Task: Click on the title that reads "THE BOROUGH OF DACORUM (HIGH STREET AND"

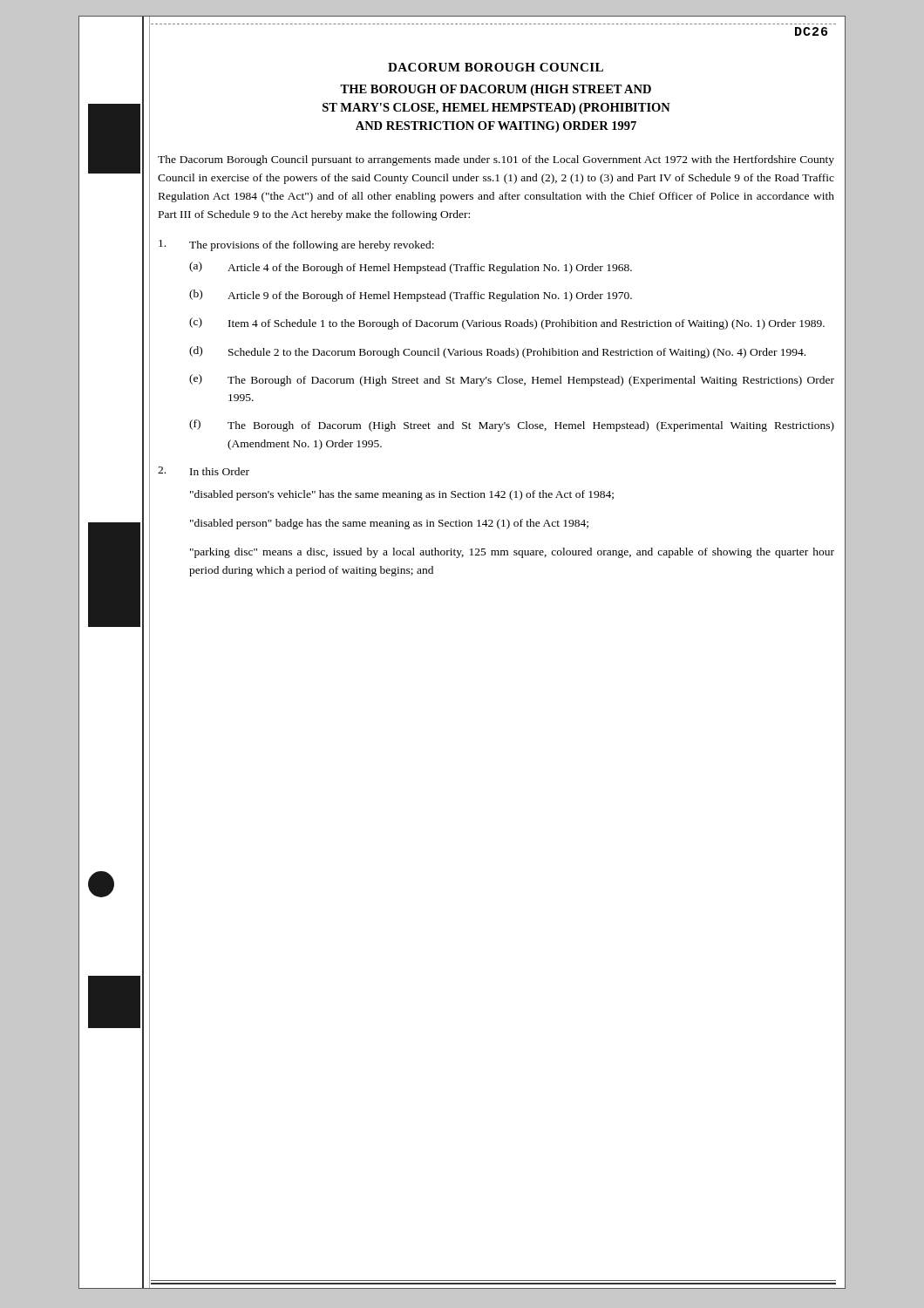Action: point(496,107)
